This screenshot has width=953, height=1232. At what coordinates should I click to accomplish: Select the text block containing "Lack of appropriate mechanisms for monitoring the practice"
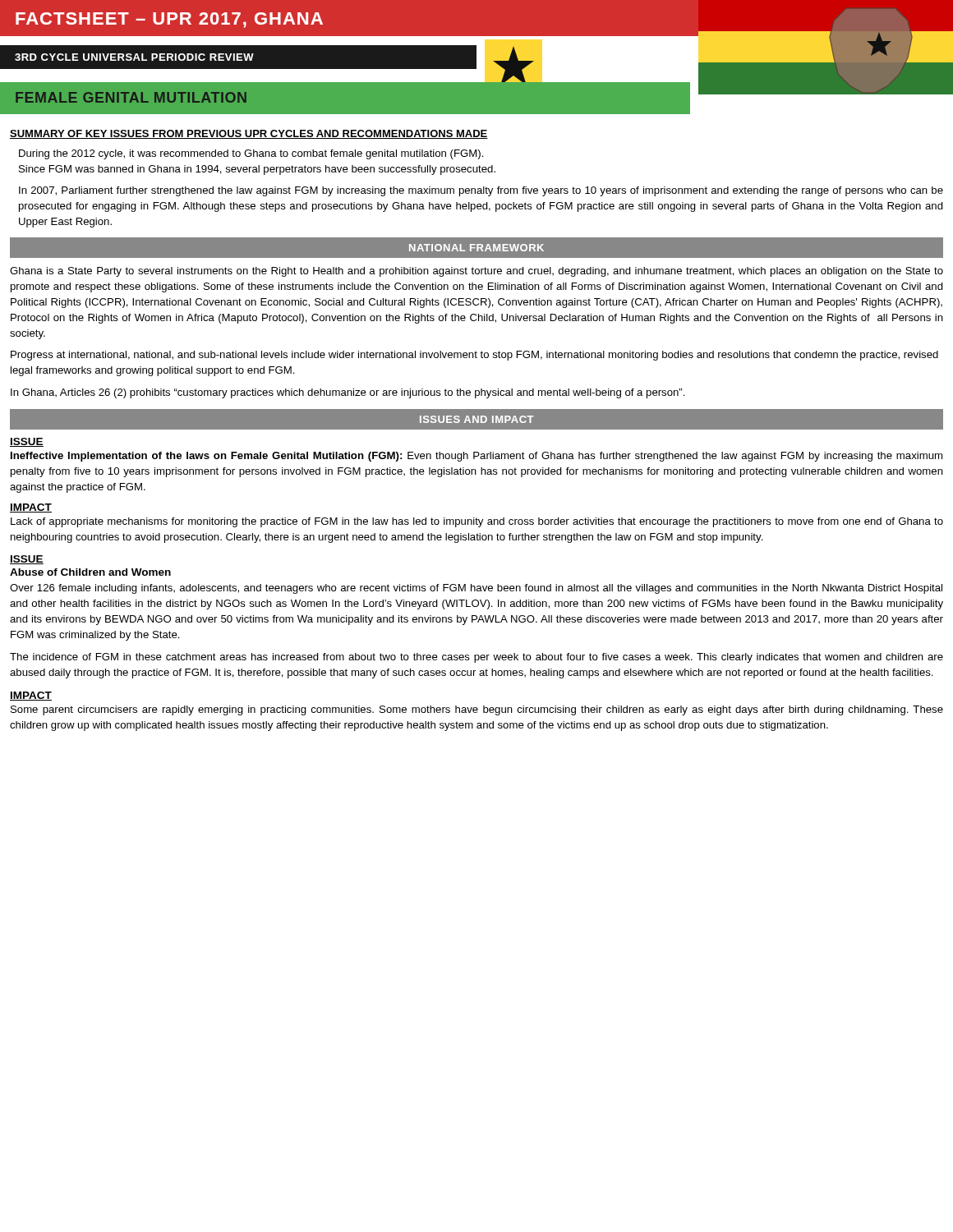pos(476,529)
